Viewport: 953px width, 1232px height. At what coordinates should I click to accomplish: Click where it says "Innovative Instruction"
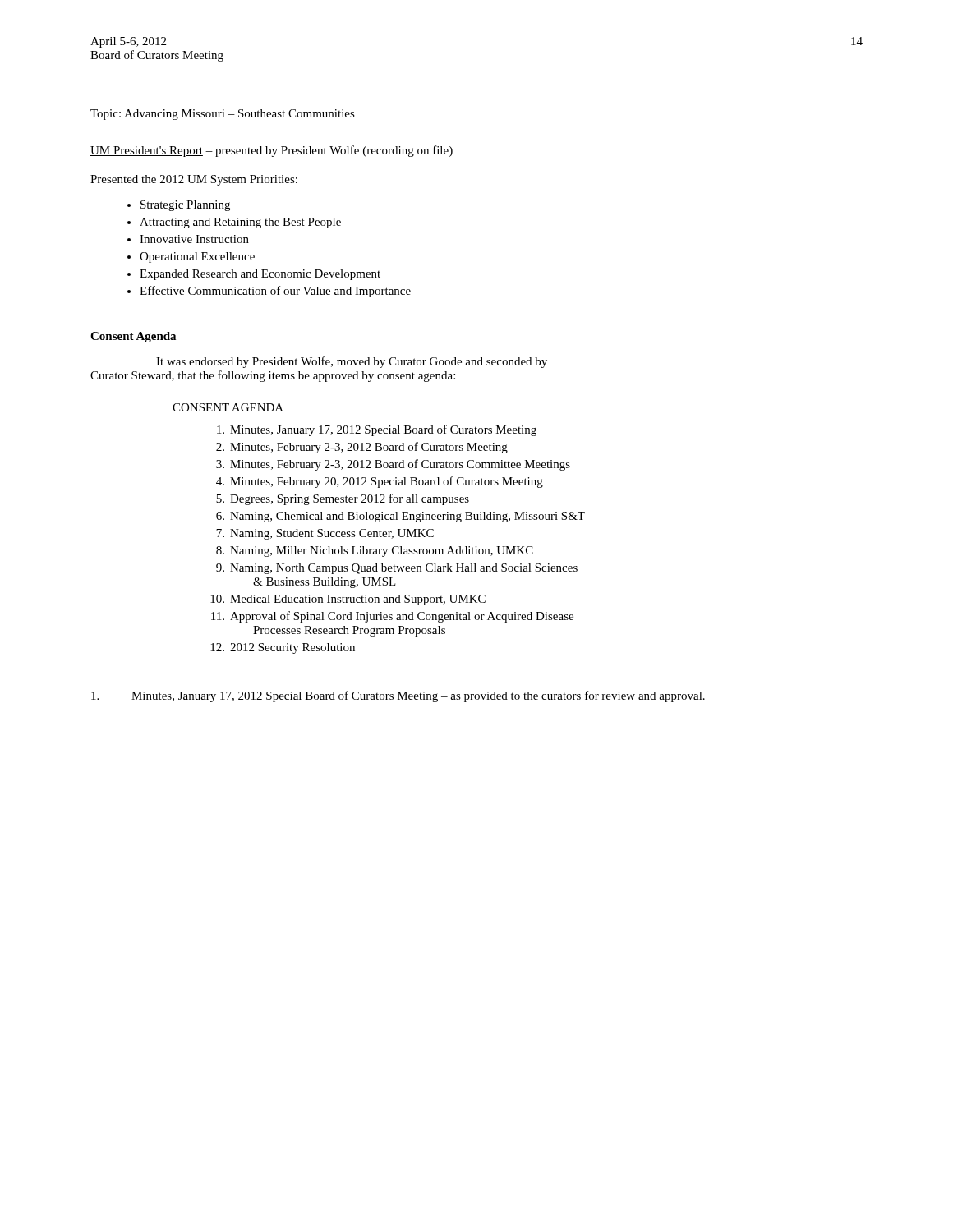click(x=194, y=239)
